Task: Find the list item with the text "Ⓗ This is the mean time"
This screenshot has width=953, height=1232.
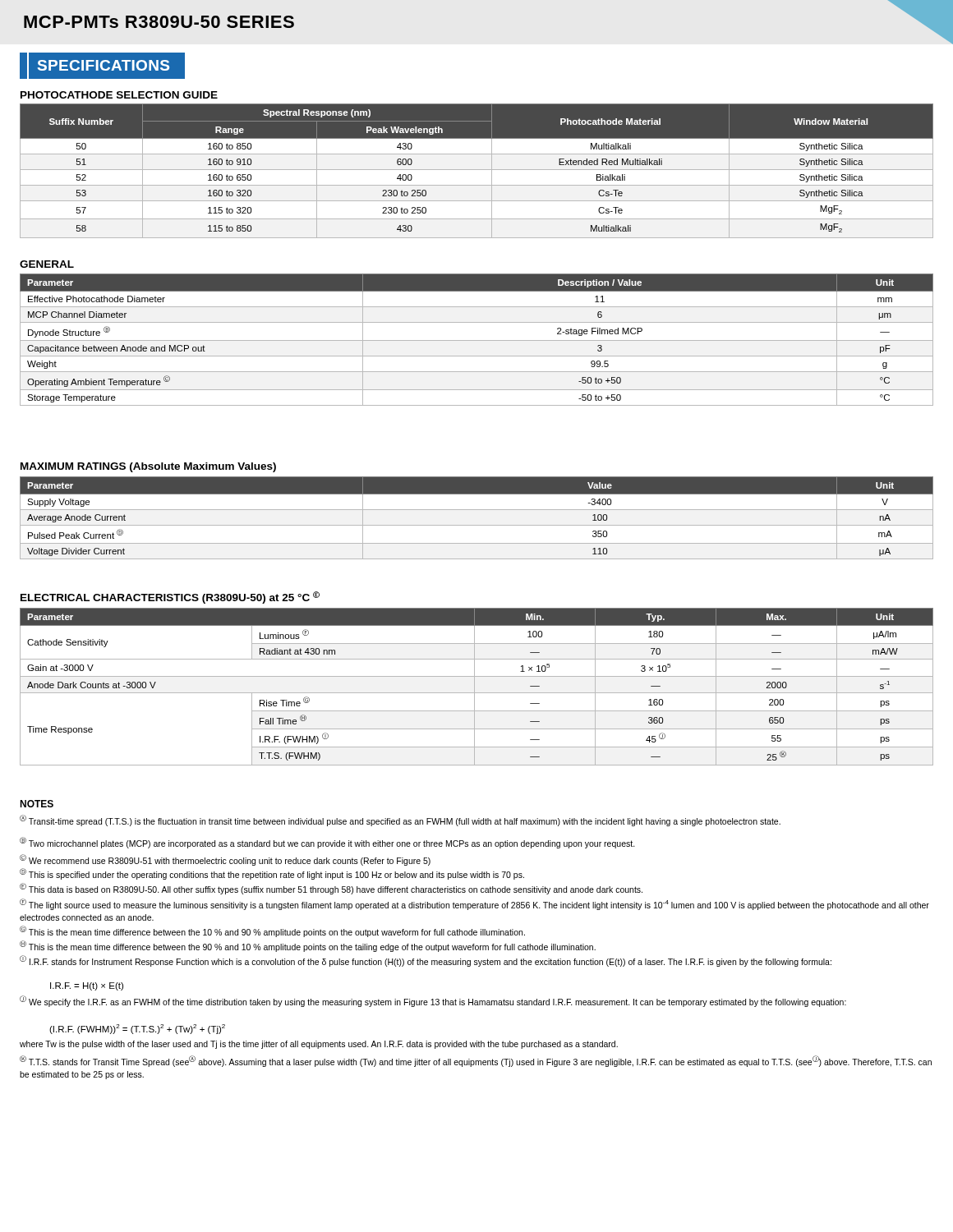Action: point(476,946)
